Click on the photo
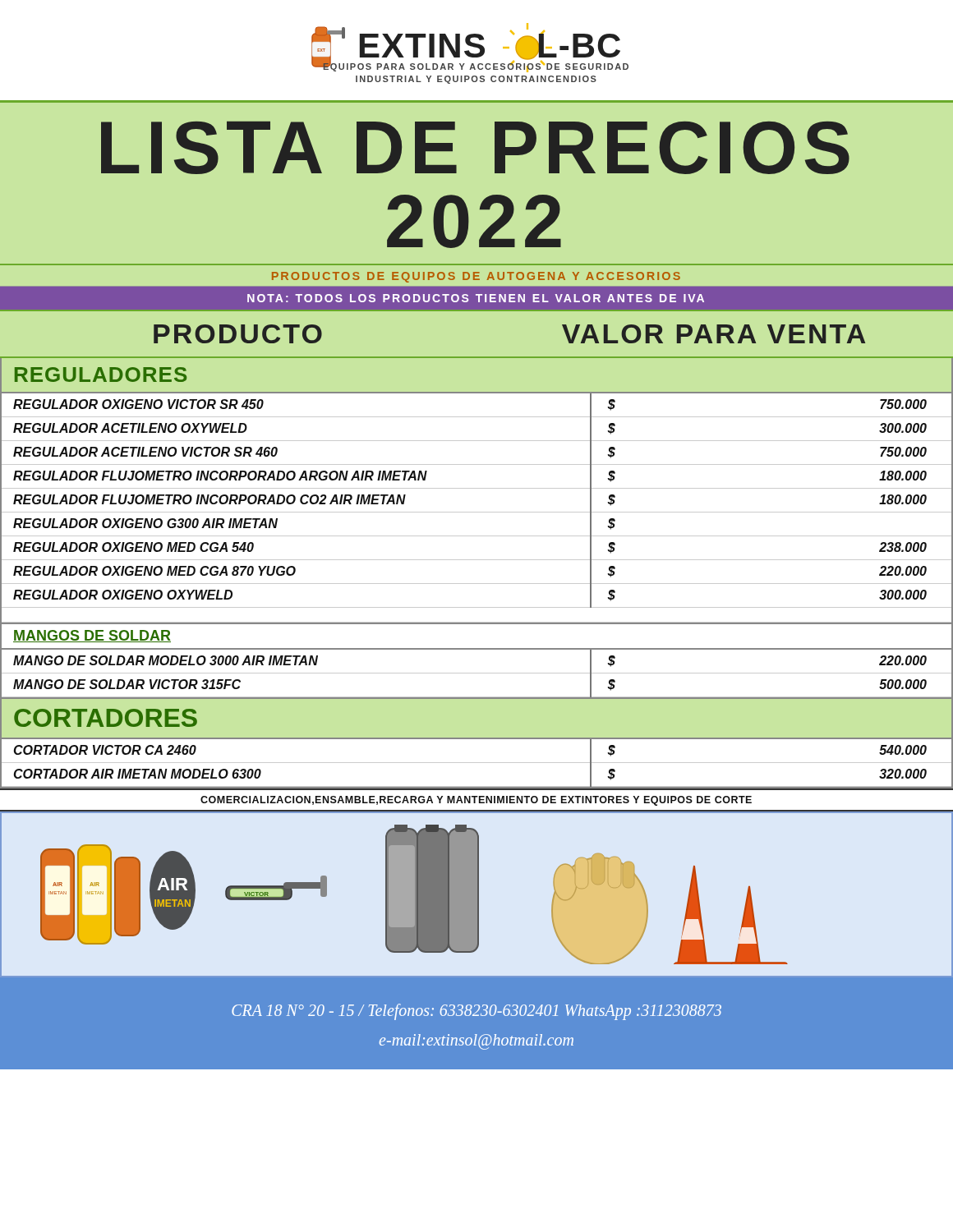This screenshot has height=1232, width=953. [x=476, y=894]
